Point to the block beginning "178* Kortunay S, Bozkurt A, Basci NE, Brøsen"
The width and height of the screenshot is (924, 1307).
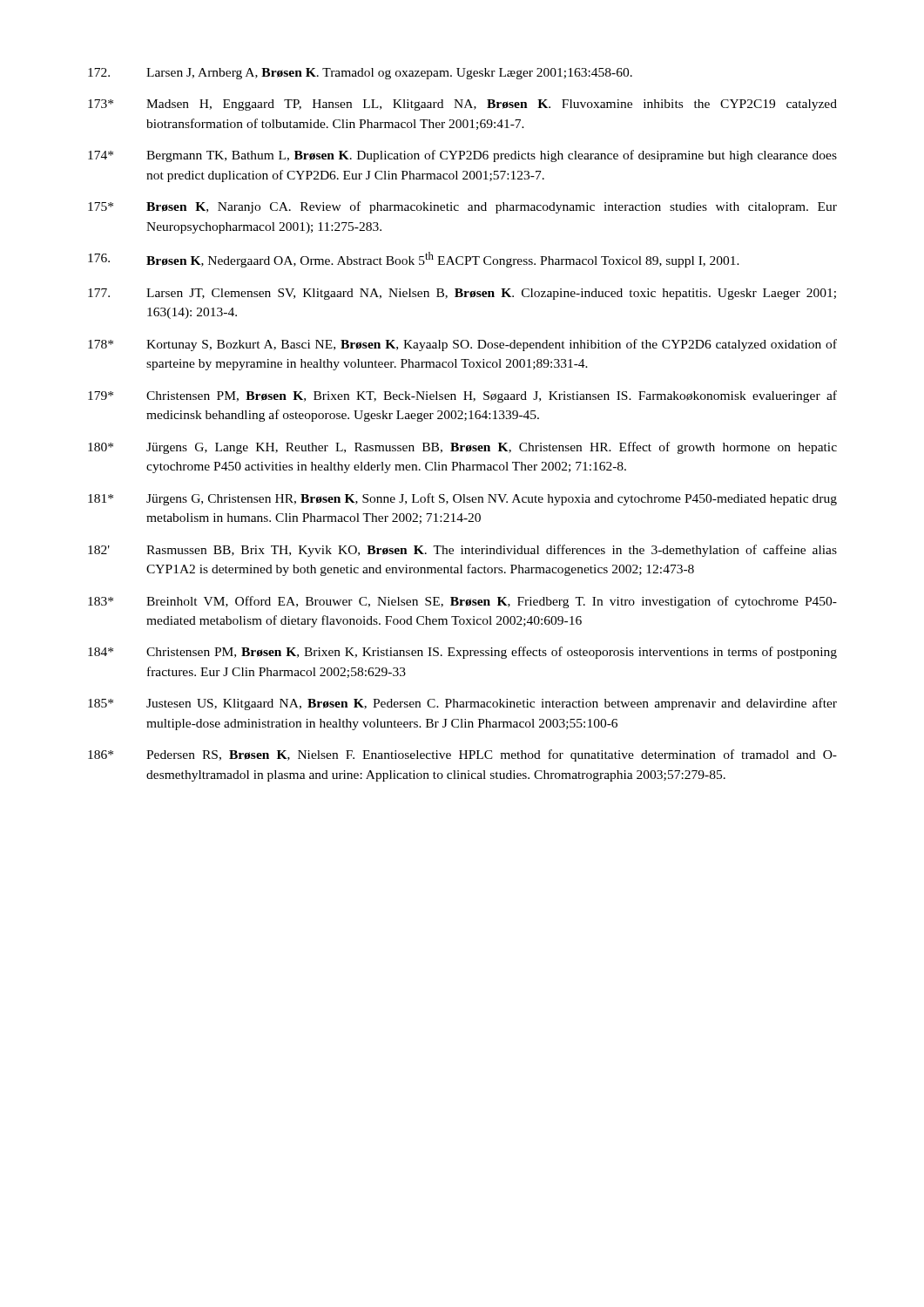[462, 354]
